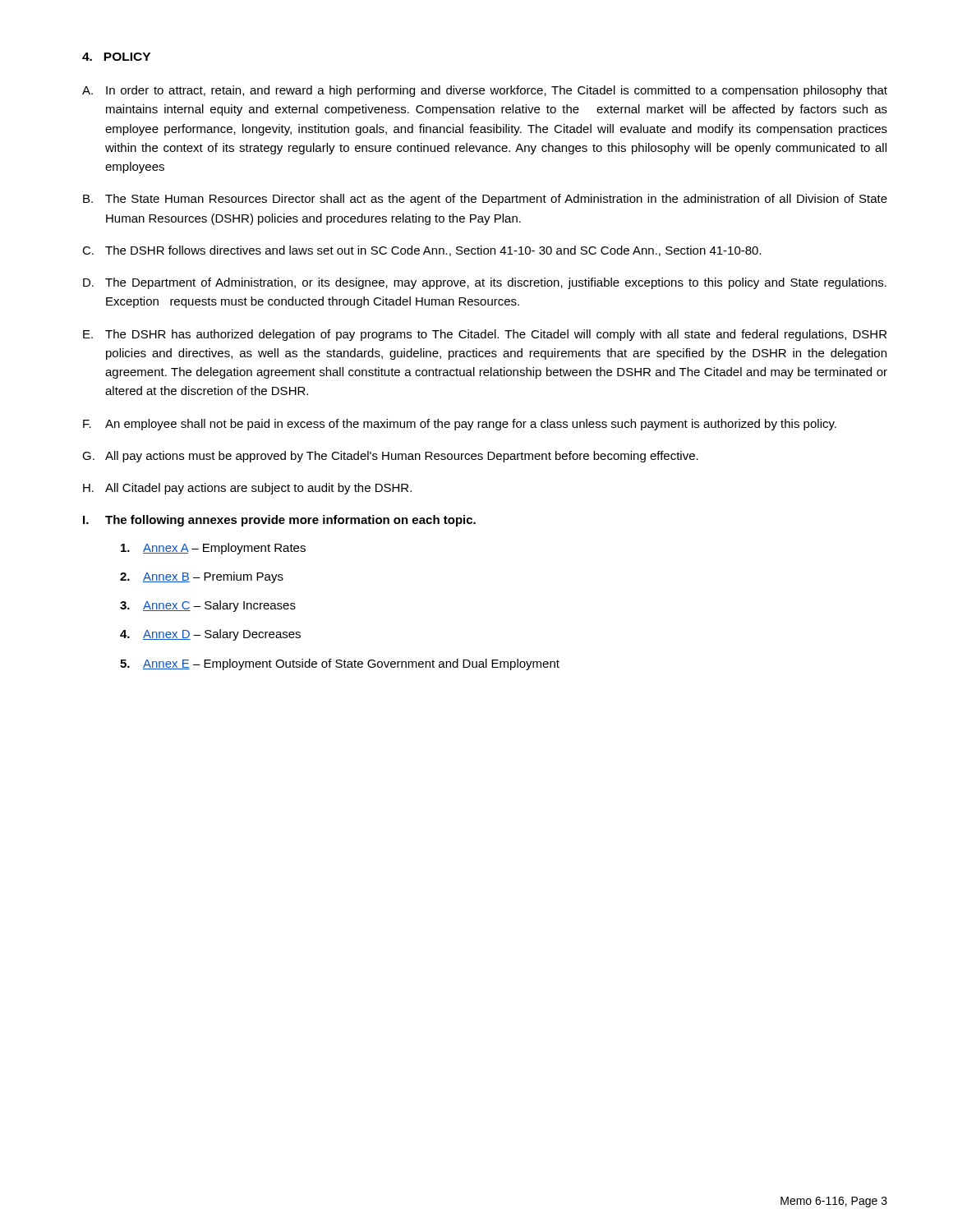Click on the text starting "F. An employee shall not be paid in"
953x1232 pixels.
(x=485, y=423)
